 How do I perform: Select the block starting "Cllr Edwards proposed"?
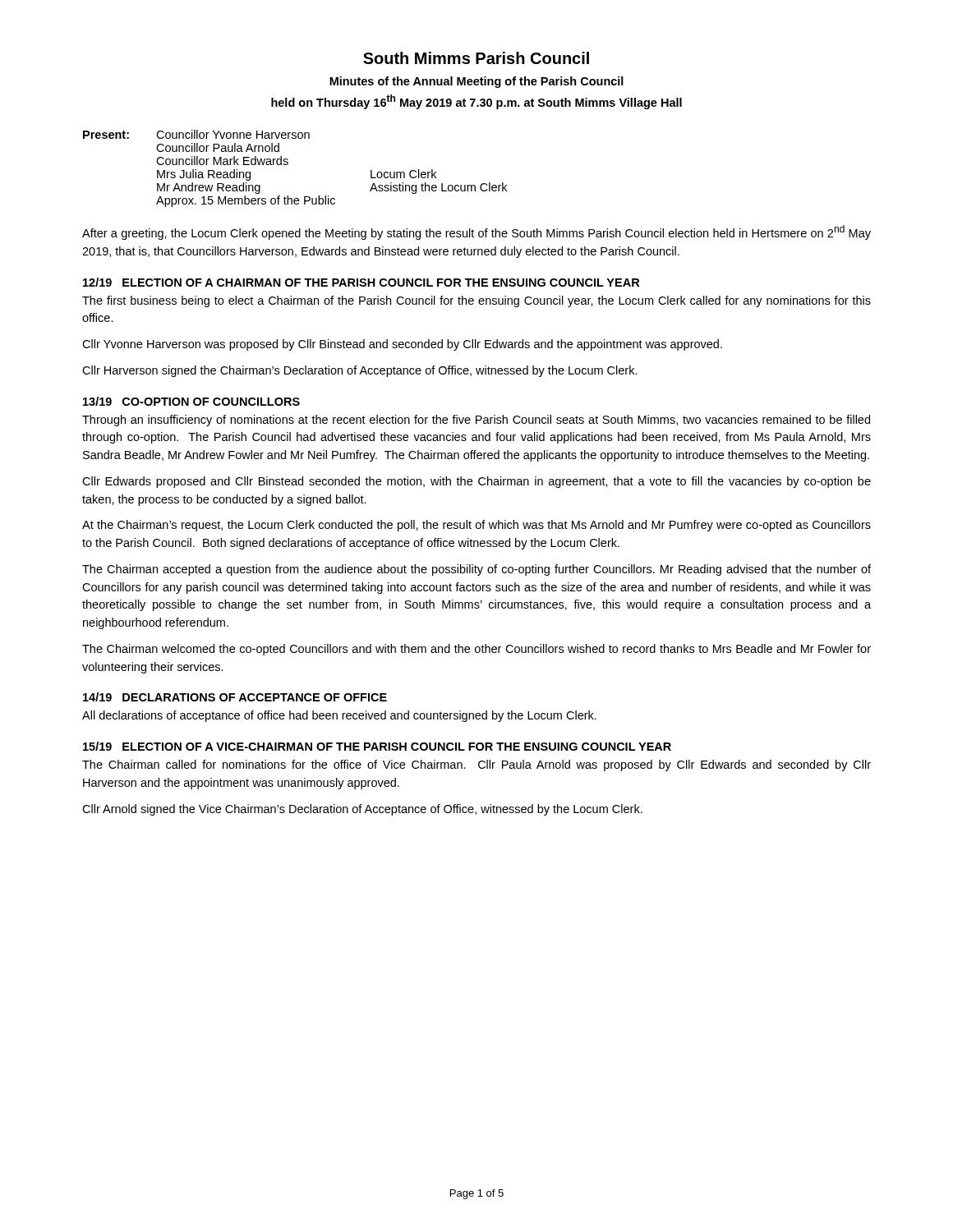click(476, 490)
